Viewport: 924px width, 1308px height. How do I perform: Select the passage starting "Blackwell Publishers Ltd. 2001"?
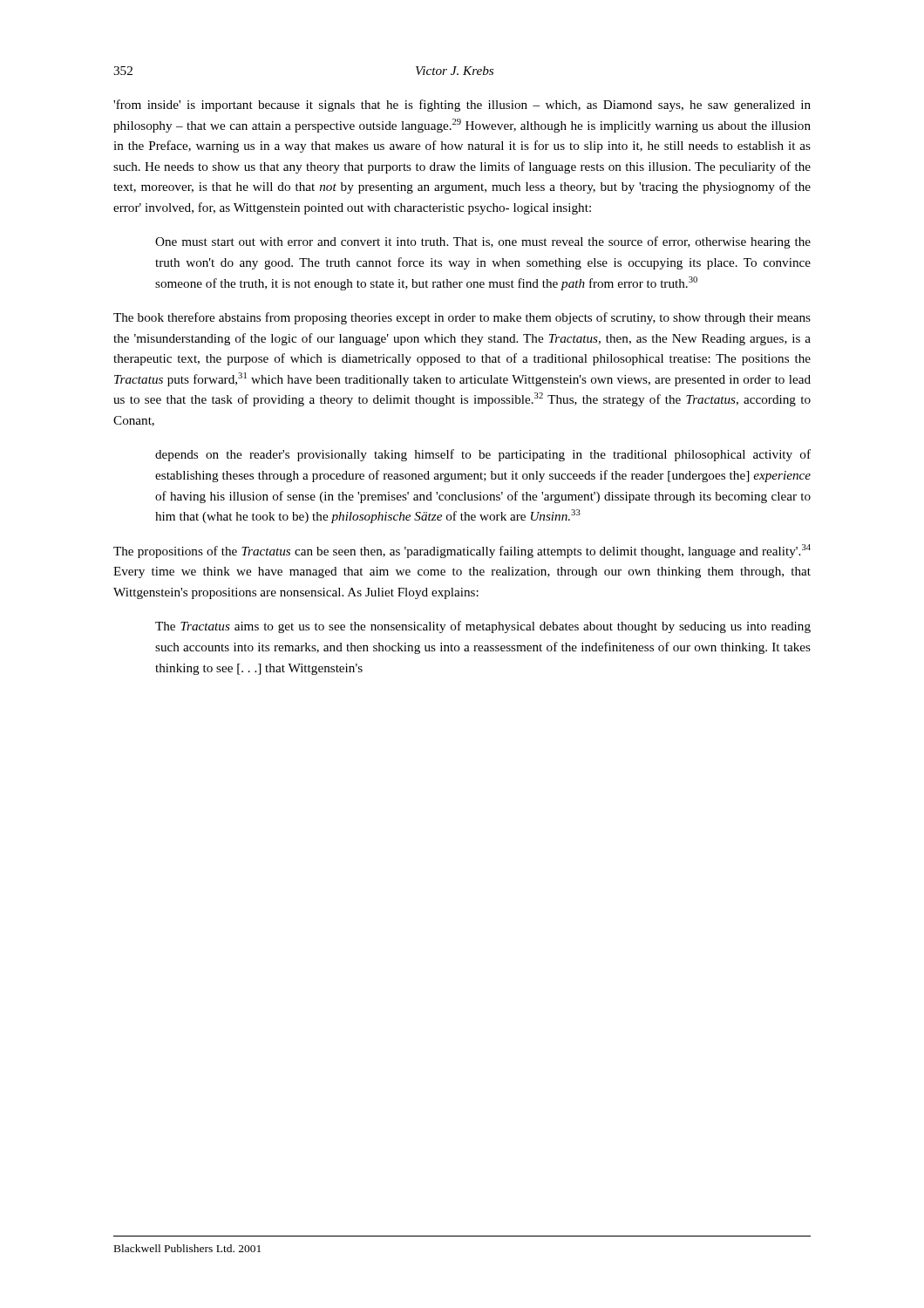187,1248
